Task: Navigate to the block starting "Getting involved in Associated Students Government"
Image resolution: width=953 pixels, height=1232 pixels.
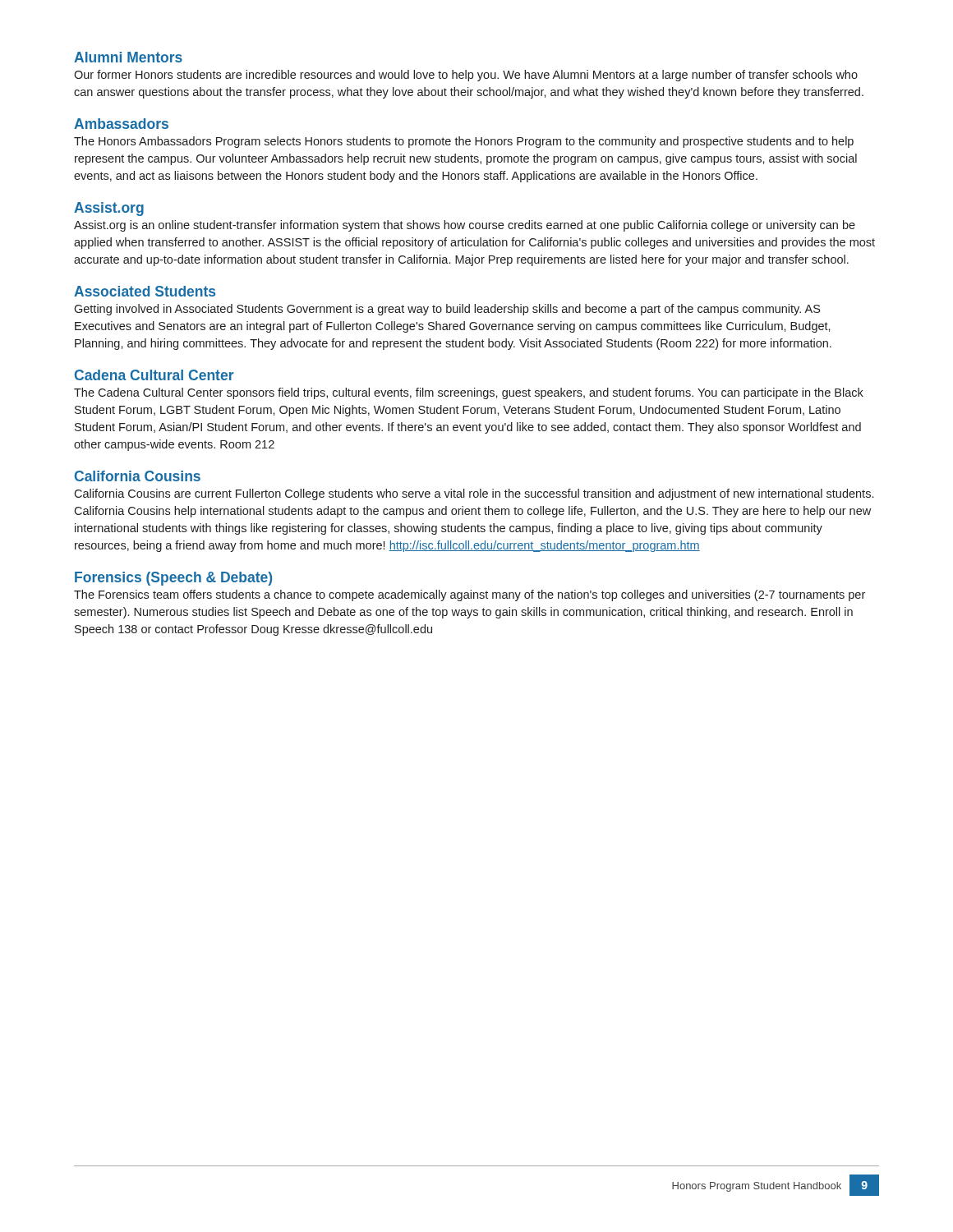Action: [476, 327]
